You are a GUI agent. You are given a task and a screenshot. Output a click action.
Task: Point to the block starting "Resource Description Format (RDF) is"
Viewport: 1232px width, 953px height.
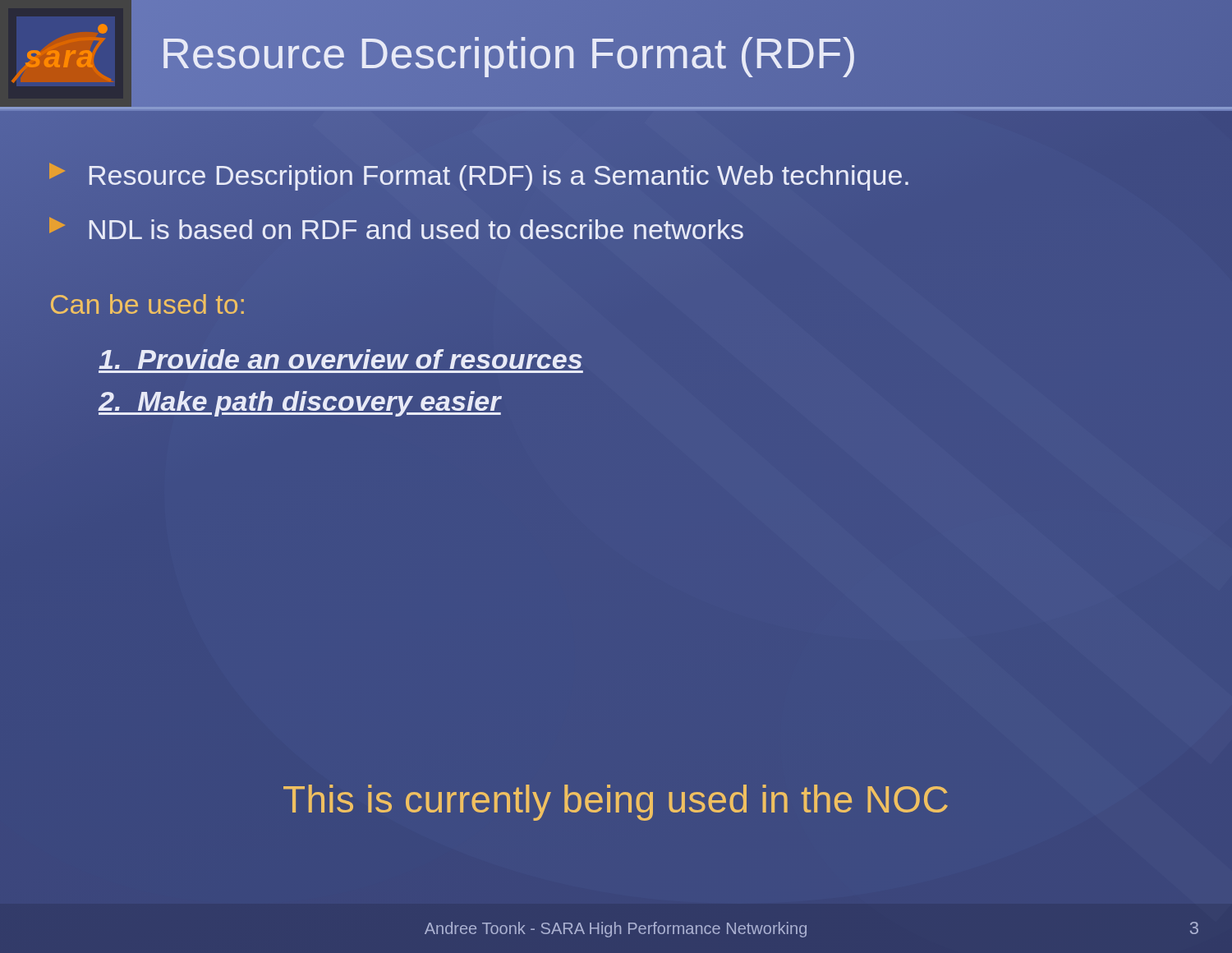480,176
